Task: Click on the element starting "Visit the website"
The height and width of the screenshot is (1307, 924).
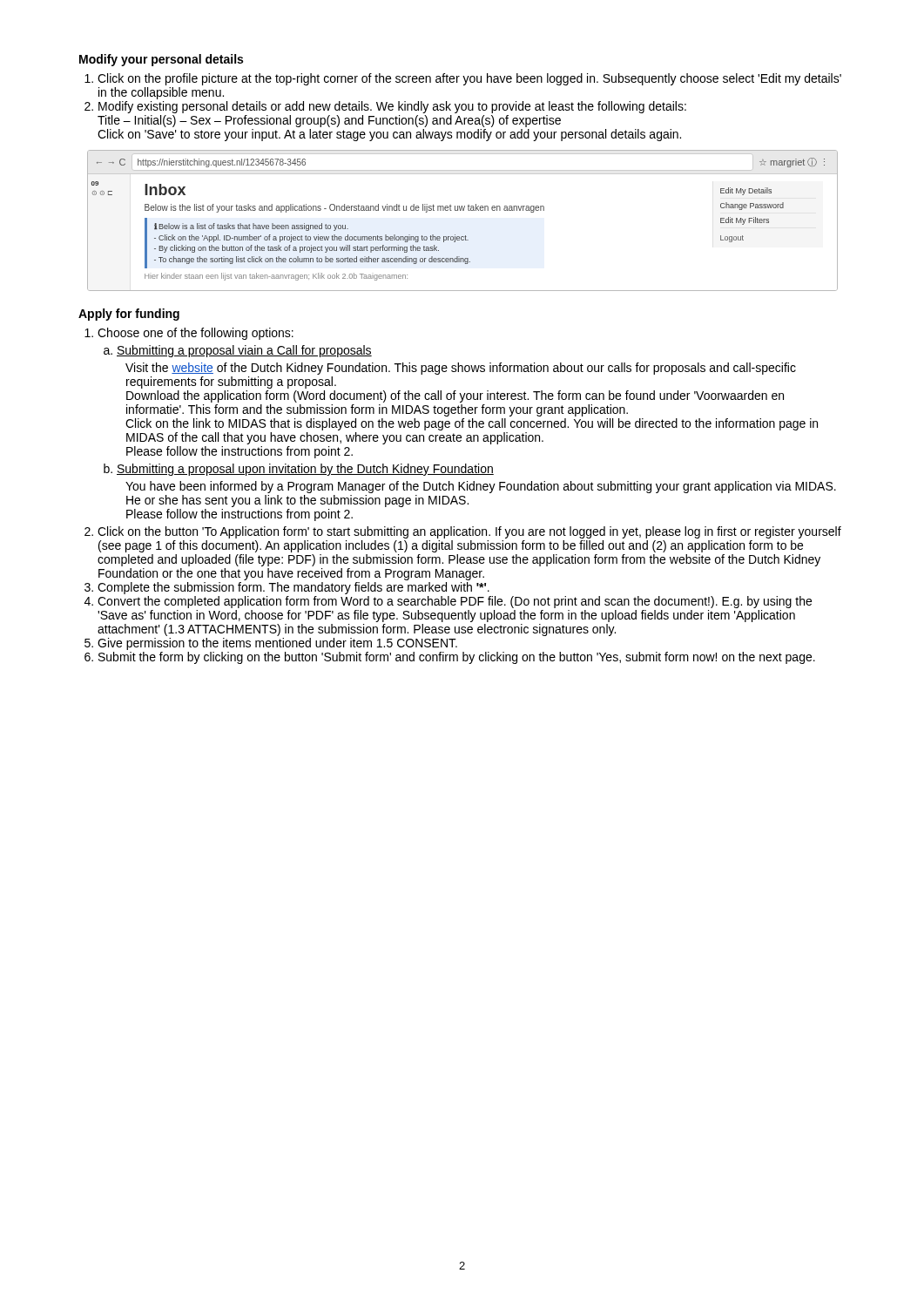Action: coord(486,375)
